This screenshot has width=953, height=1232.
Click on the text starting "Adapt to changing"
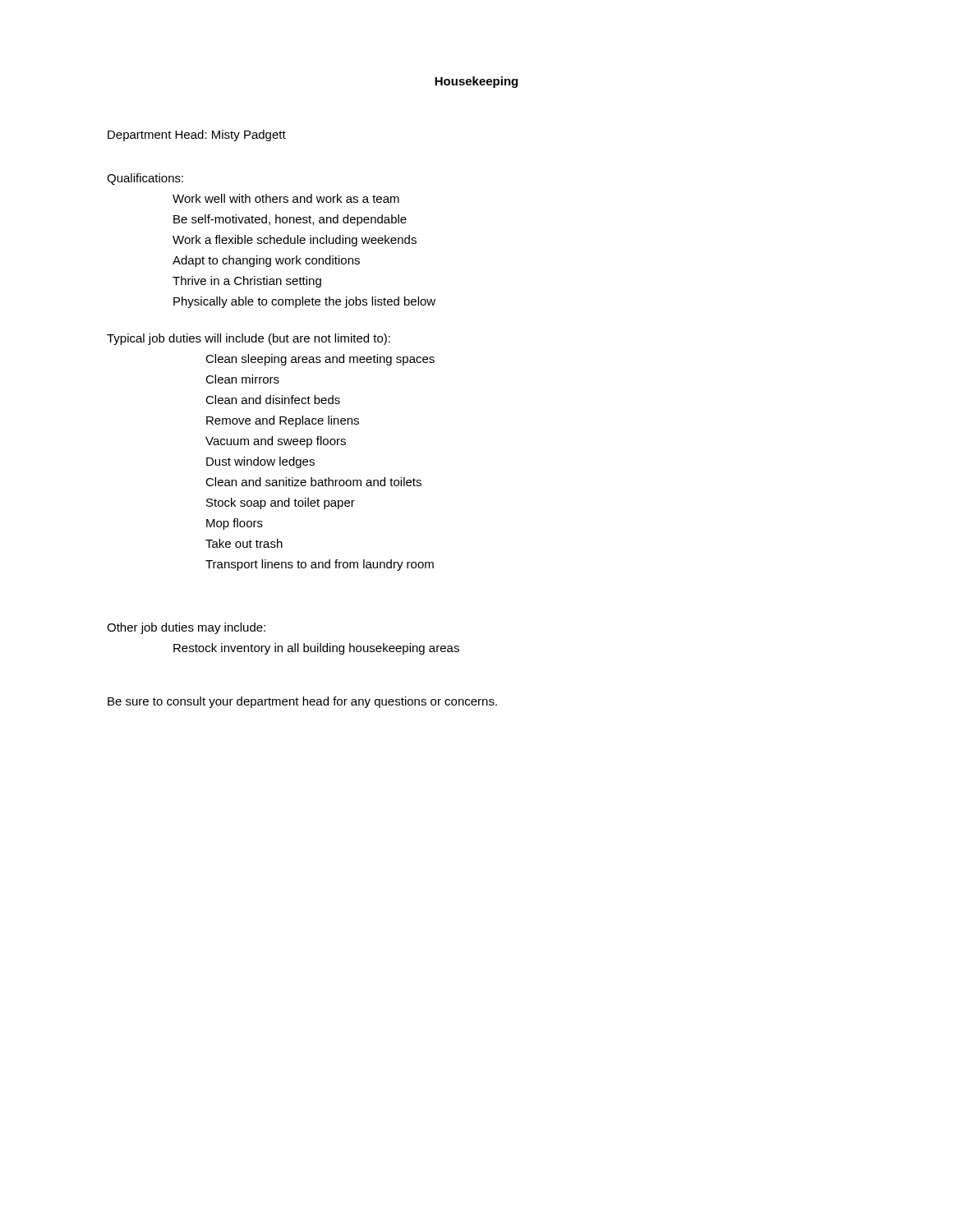pyautogui.click(x=266, y=261)
